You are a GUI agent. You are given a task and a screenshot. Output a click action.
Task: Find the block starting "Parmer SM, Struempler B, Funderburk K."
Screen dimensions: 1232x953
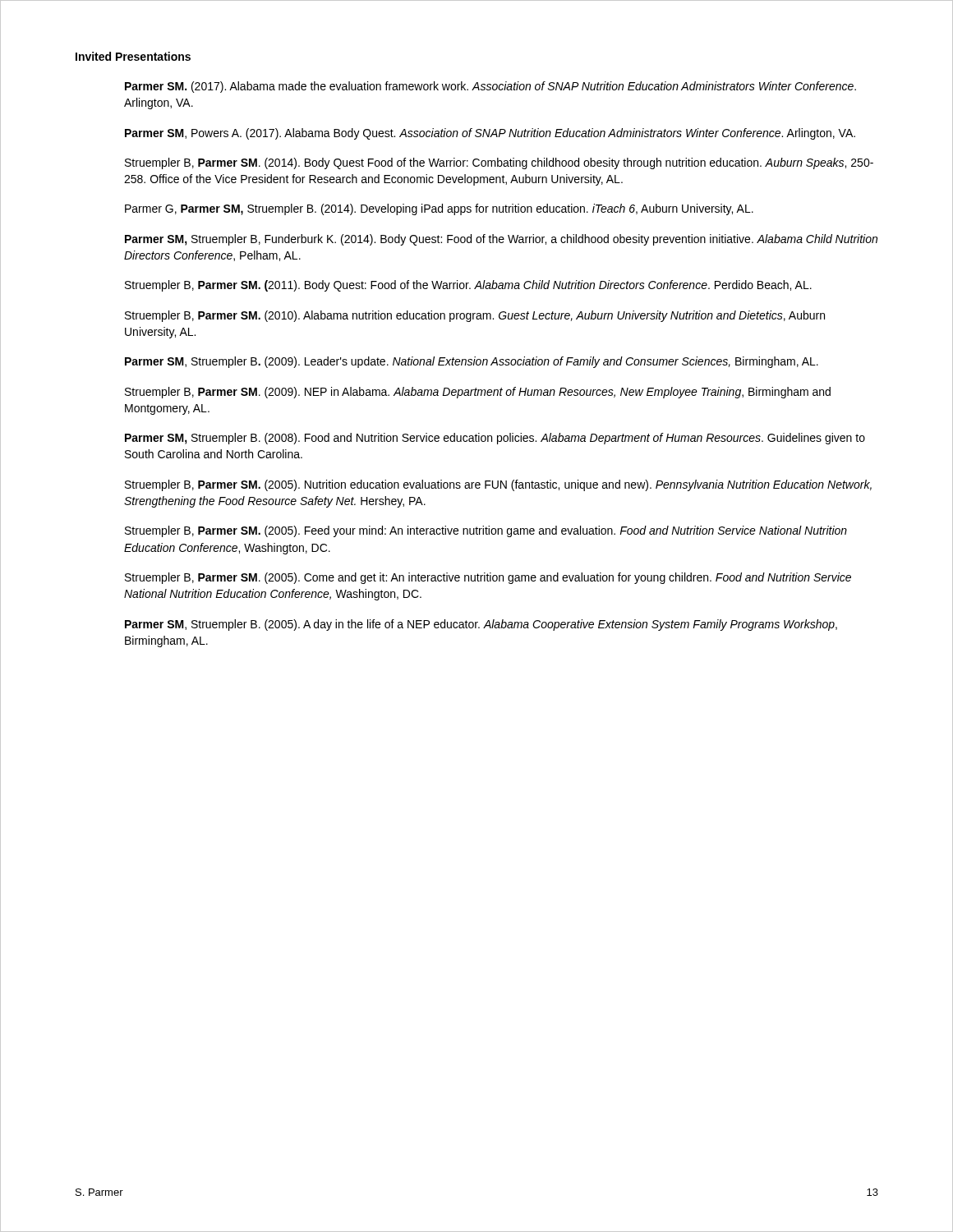click(501, 247)
